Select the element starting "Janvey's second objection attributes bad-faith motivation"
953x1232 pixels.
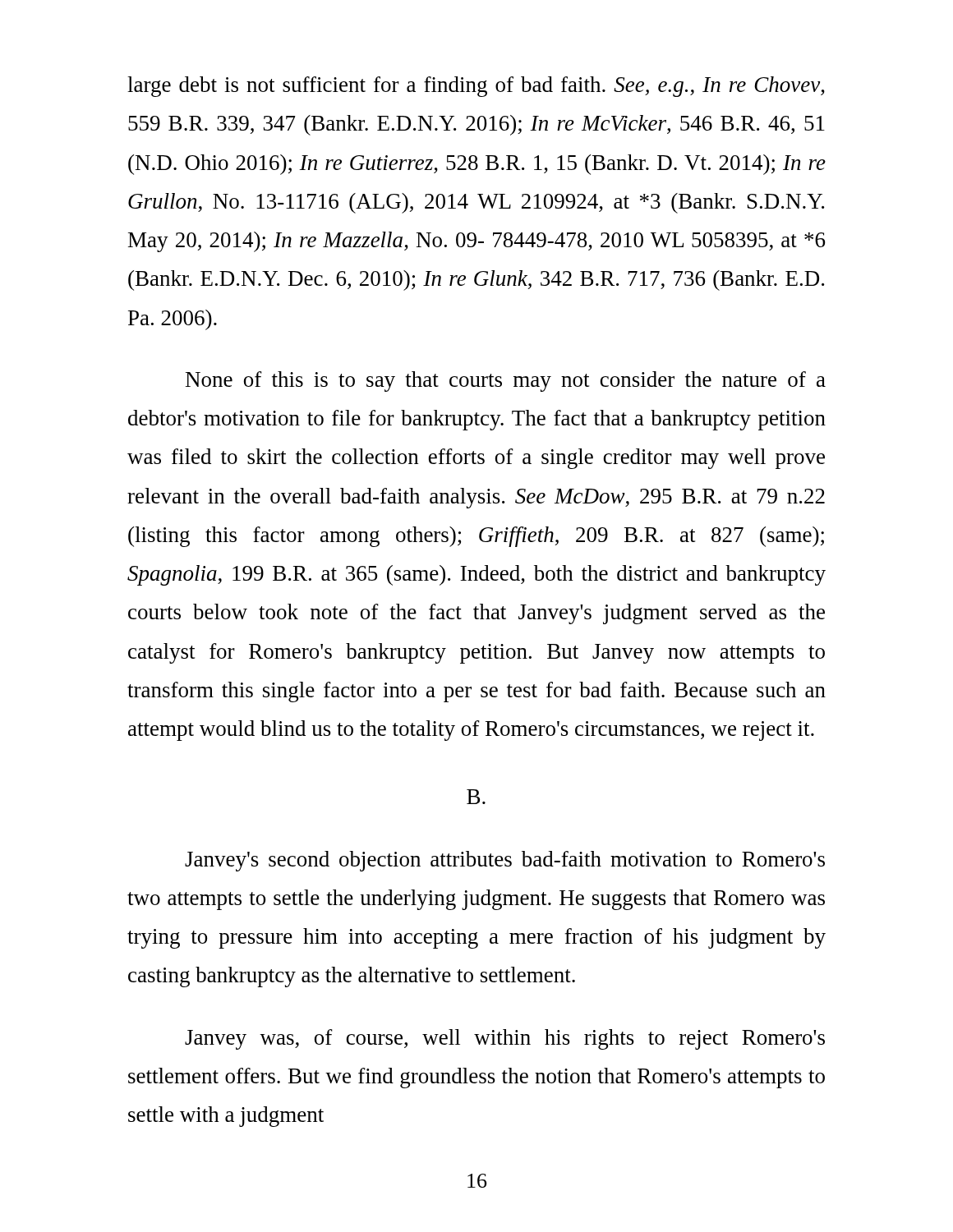point(505,861)
